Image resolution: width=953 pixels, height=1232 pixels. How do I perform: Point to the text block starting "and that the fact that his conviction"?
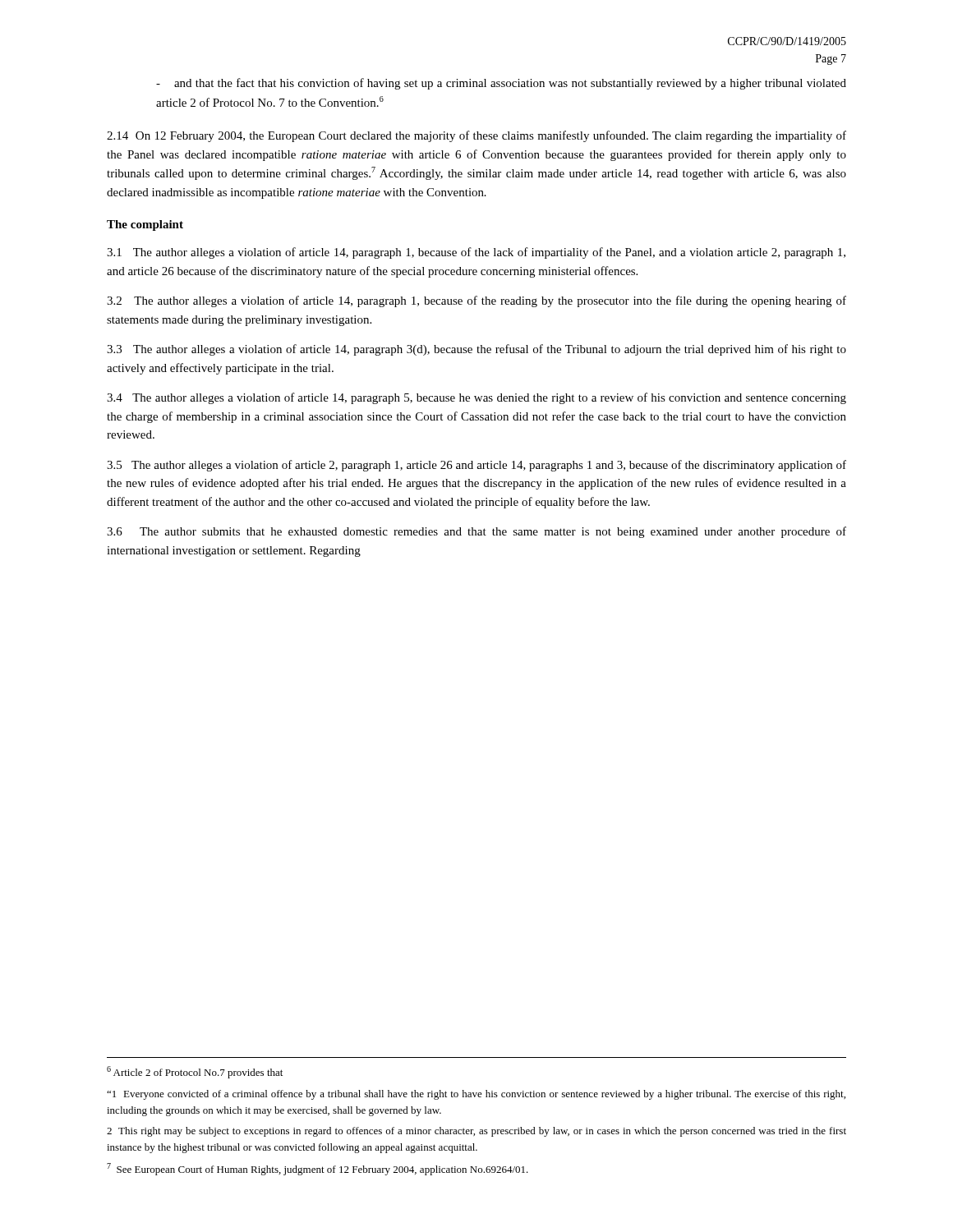tap(501, 93)
